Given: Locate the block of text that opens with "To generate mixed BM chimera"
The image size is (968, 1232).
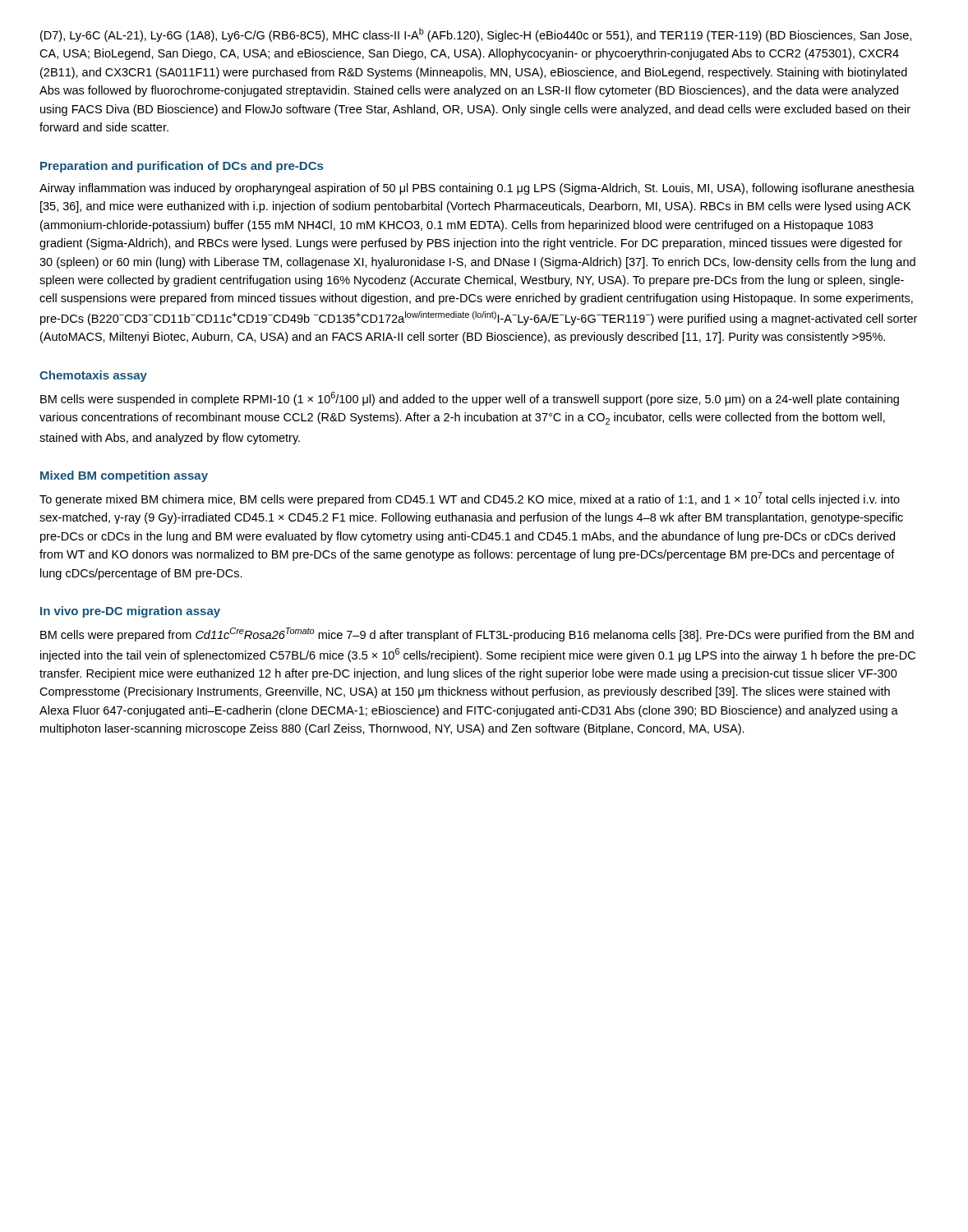Looking at the screenshot, I should (x=471, y=535).
